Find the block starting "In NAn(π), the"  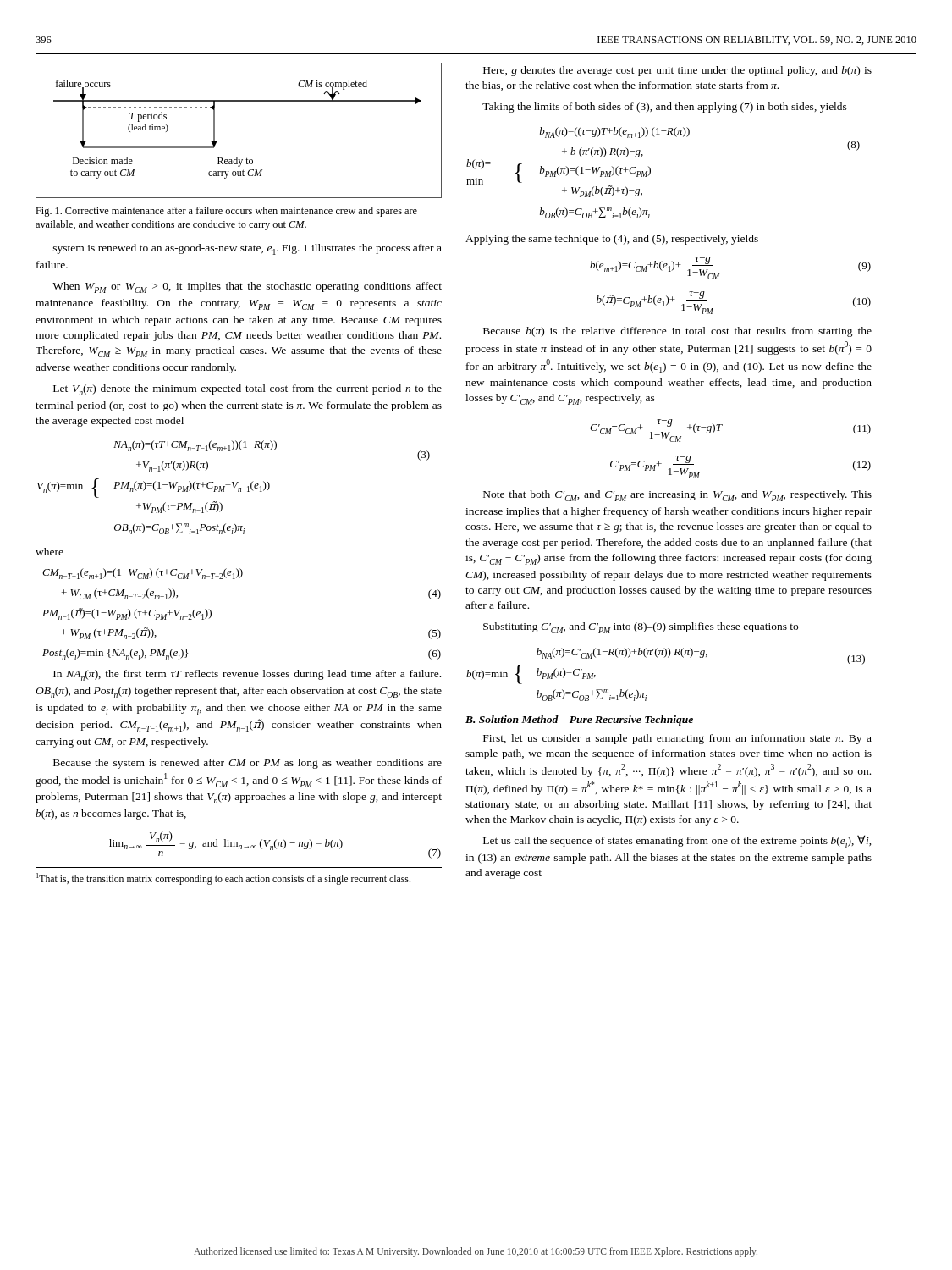tap(239, 707)
